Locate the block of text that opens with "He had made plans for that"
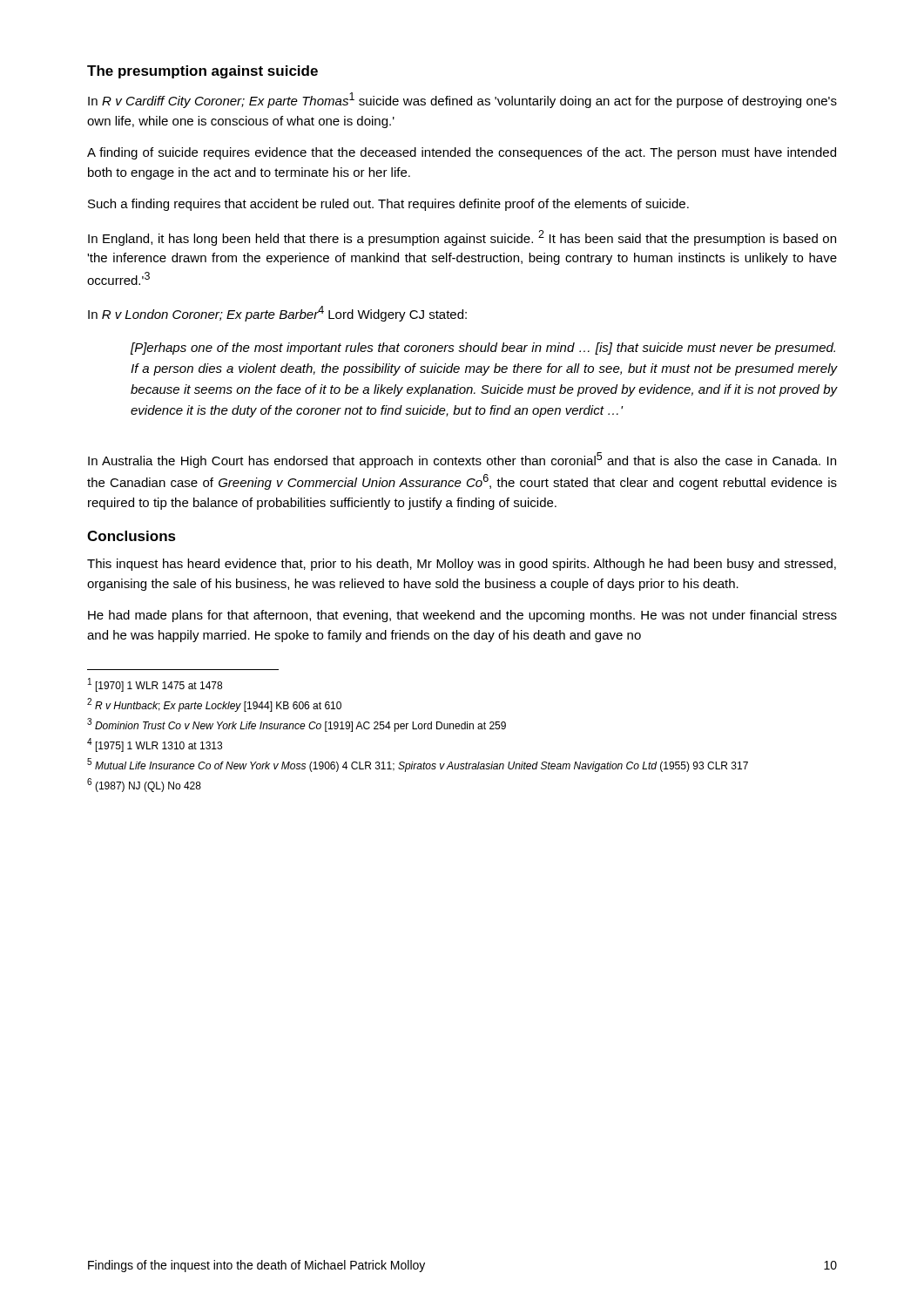 (462, 625)
